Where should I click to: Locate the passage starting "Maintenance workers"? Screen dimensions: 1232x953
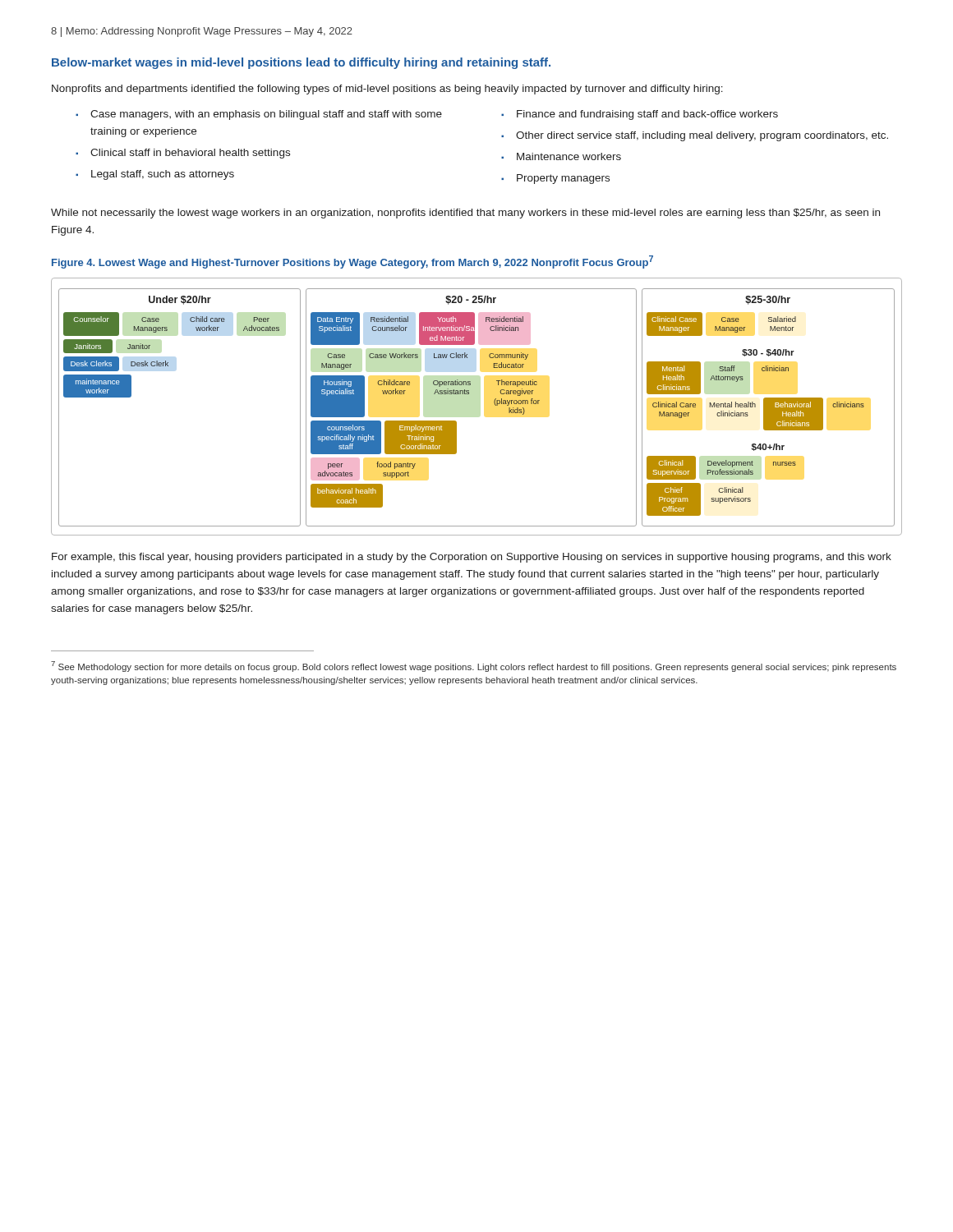click(x=569, y=156)
